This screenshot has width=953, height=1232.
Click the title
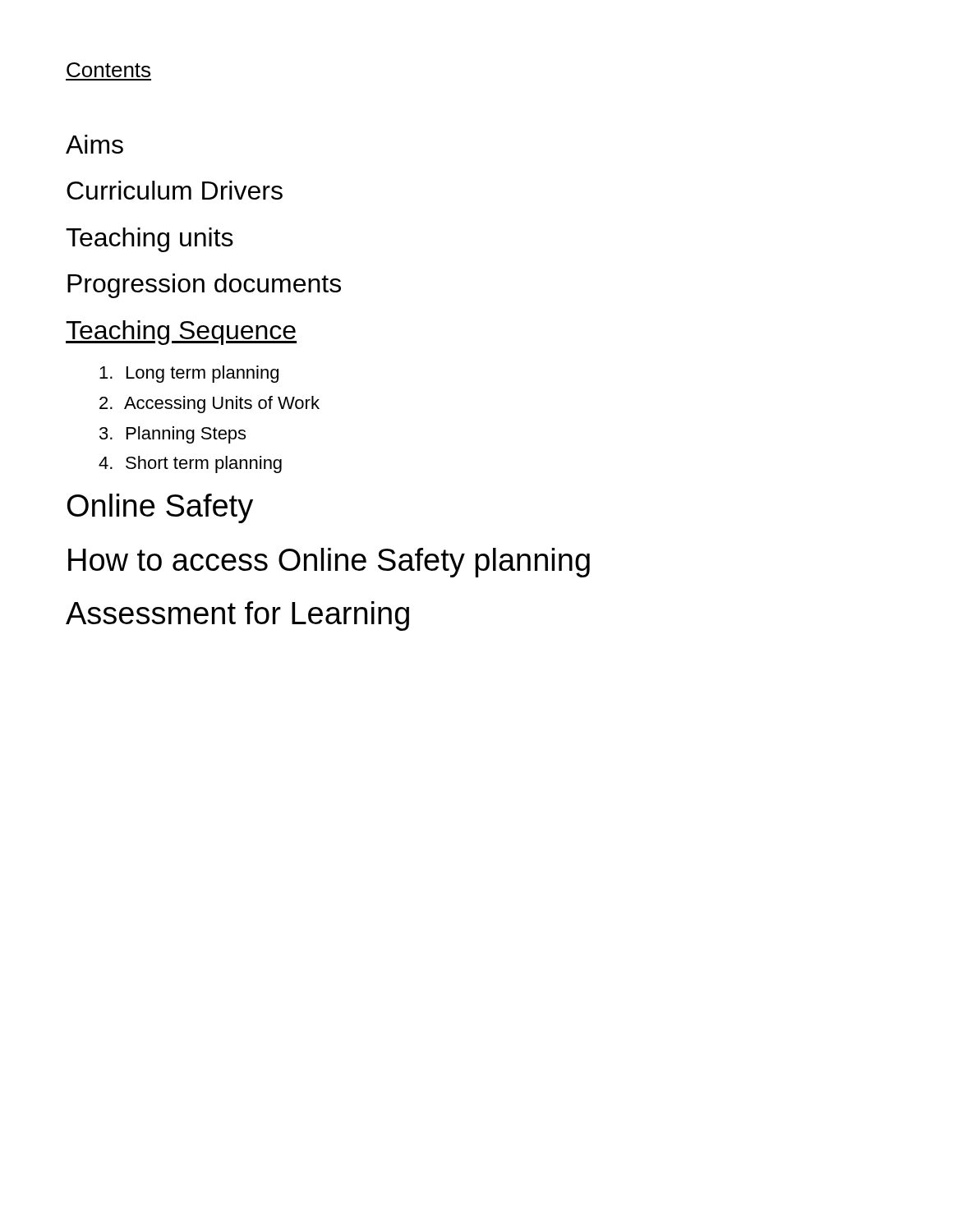pos(108,70)
